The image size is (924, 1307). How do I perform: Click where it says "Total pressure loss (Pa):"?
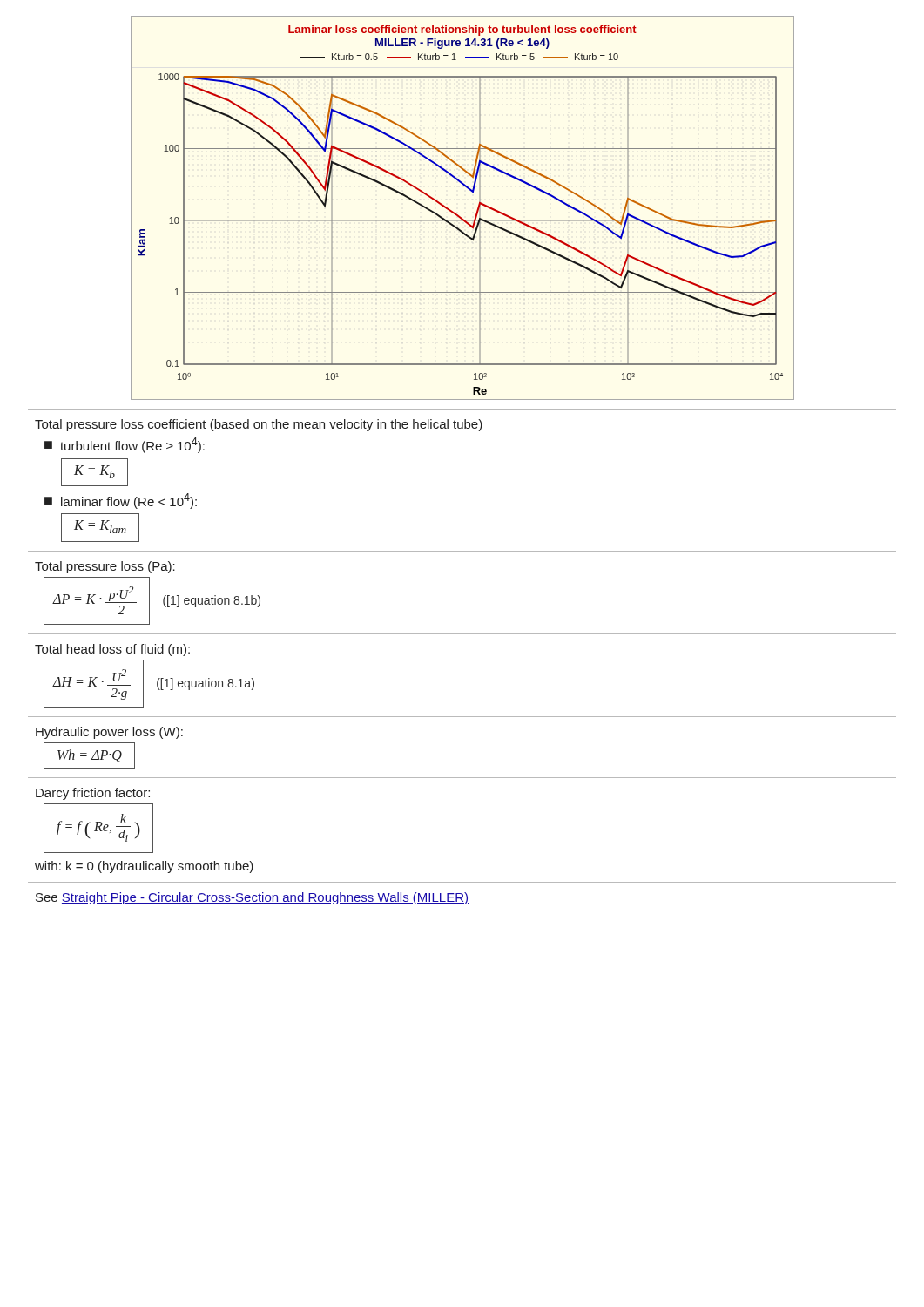pos(105,566)
